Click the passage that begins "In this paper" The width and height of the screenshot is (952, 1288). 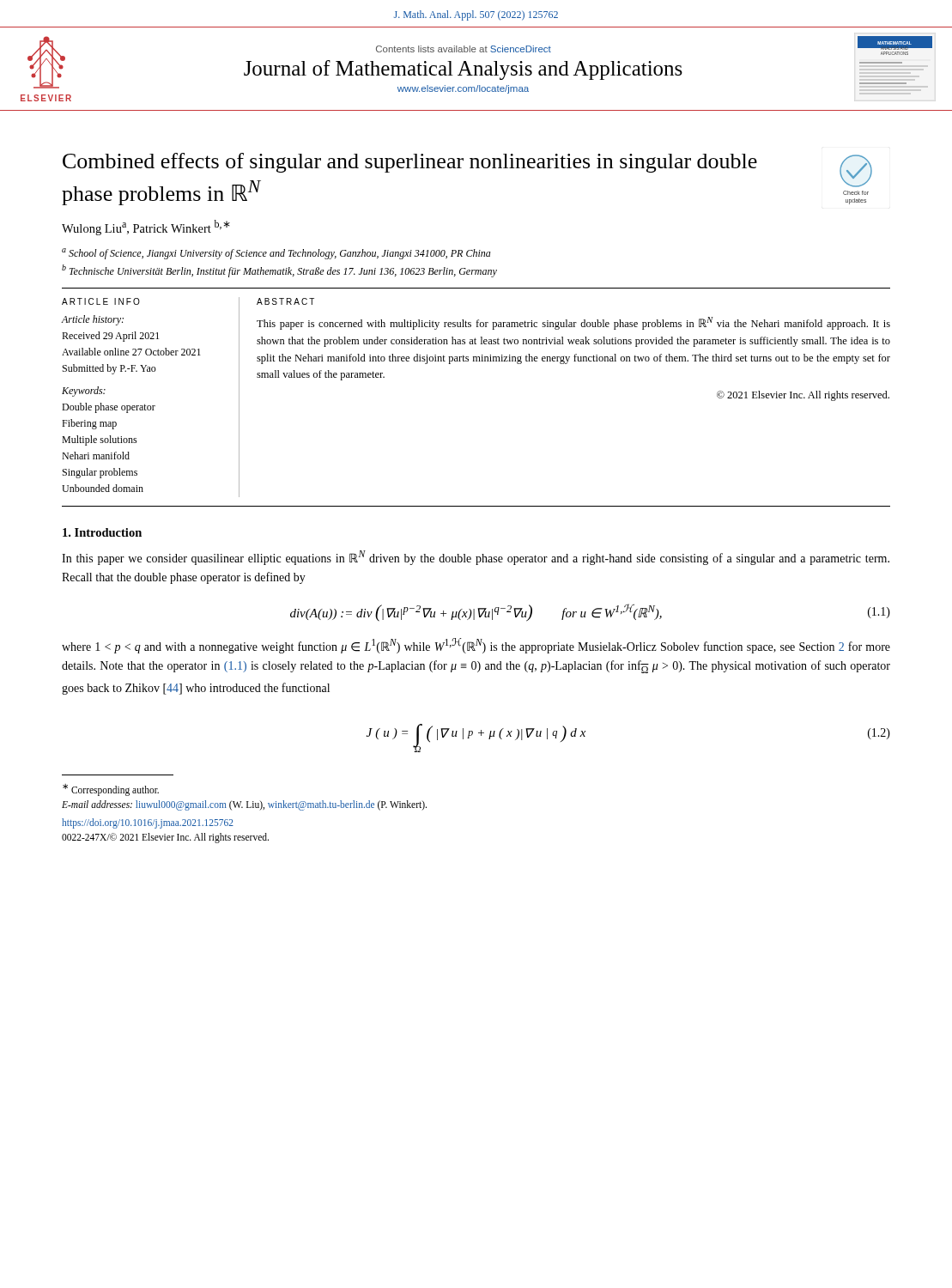476,566
